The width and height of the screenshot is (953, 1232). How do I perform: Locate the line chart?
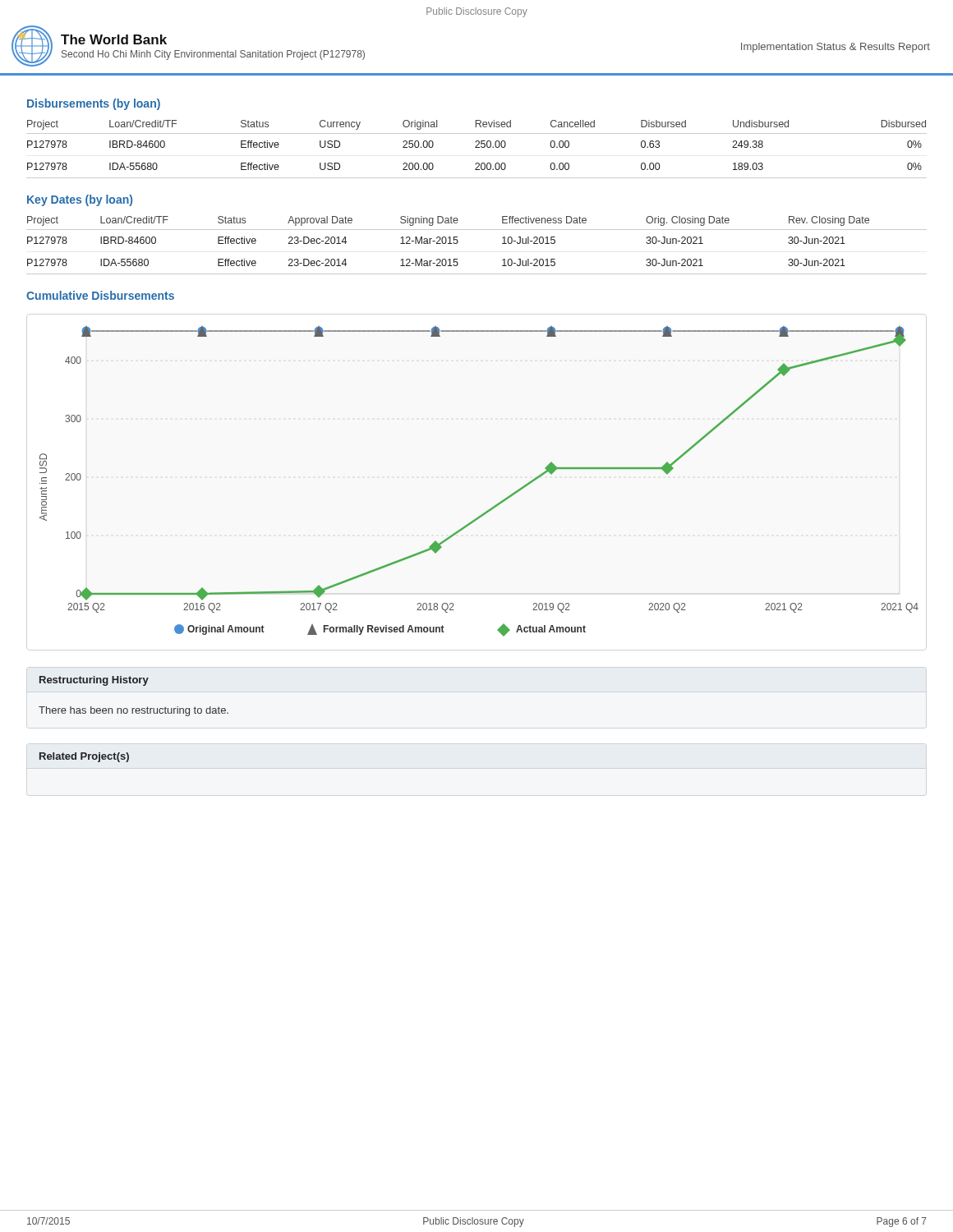[476, 482]
